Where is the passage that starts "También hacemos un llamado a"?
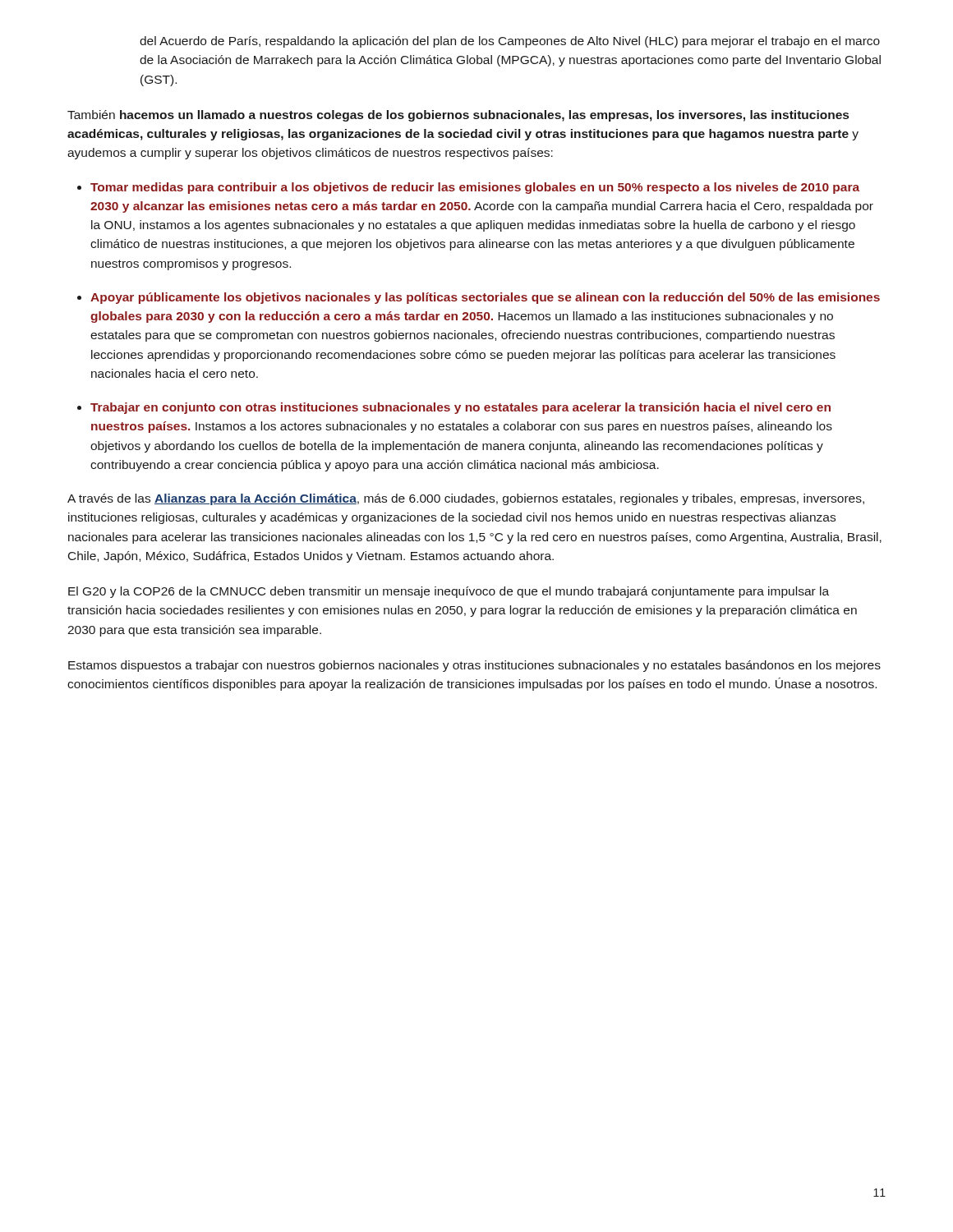Image resolution: width=953 pixels, height=1232 pixels. tap(463, 133)
